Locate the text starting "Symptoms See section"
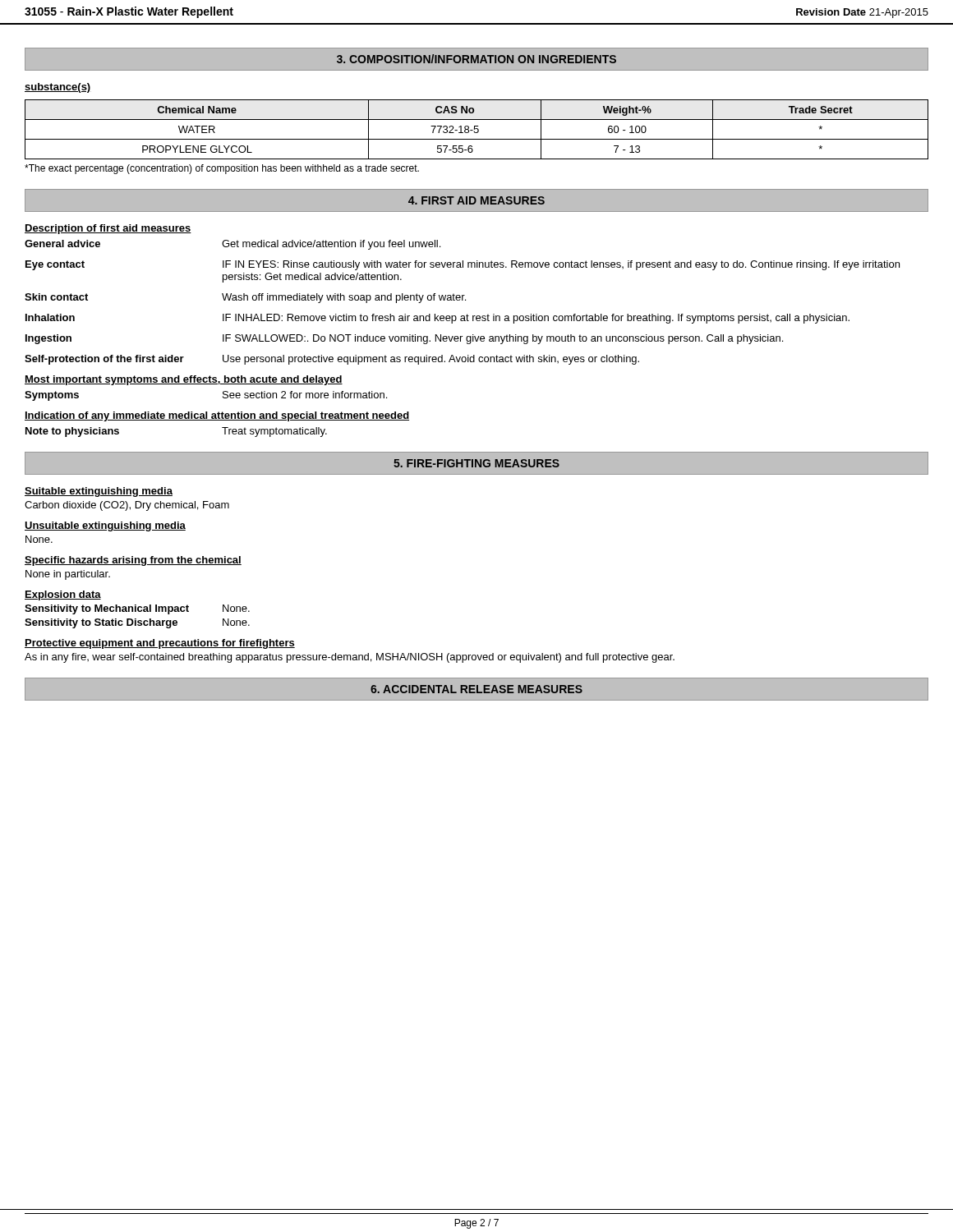This screenshot has height=1232, width=953. coord(55,395)
